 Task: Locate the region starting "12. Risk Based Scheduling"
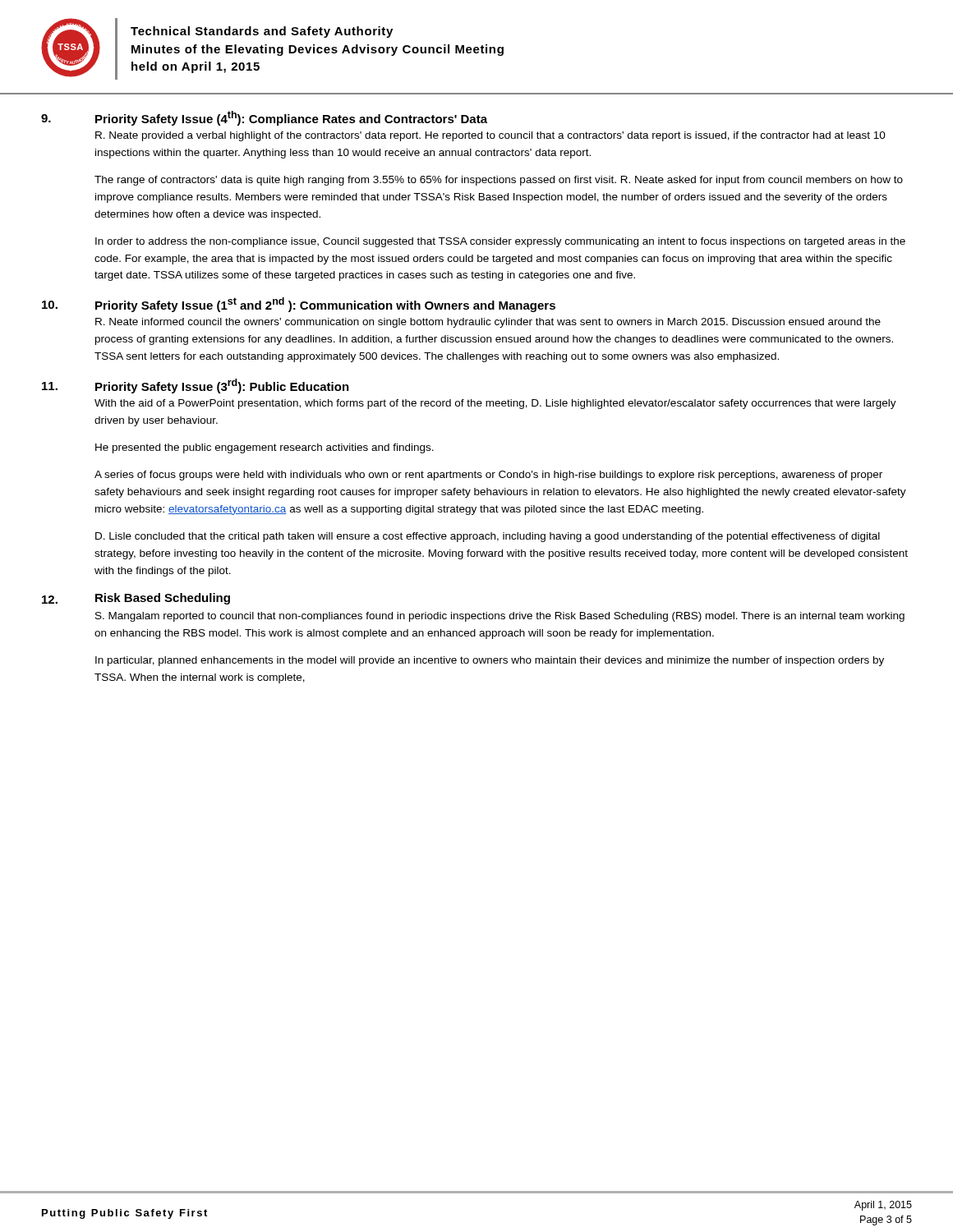click(x=136, y=599)
